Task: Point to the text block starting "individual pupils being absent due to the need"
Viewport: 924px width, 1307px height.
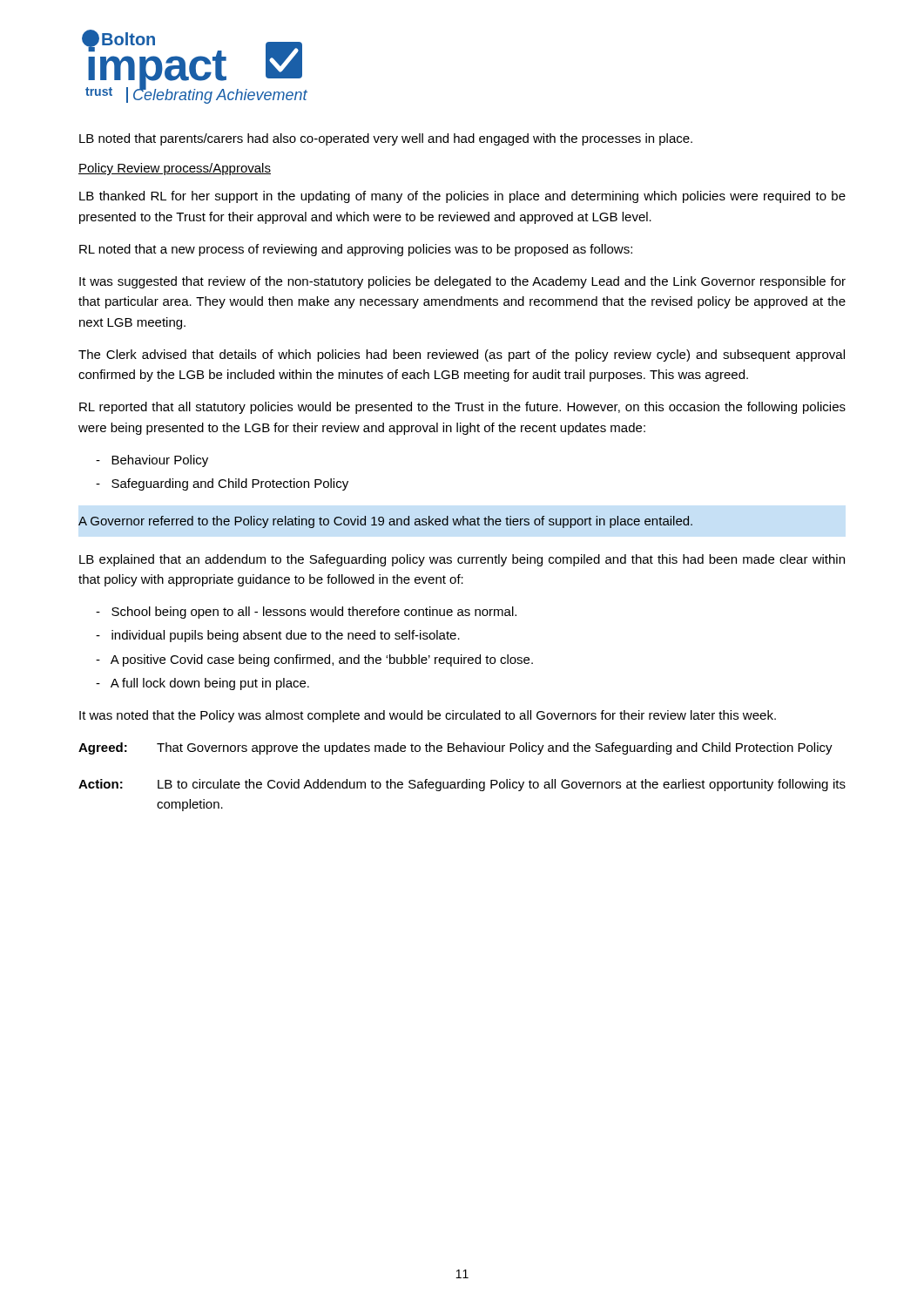Action: [x=278, y=635]
